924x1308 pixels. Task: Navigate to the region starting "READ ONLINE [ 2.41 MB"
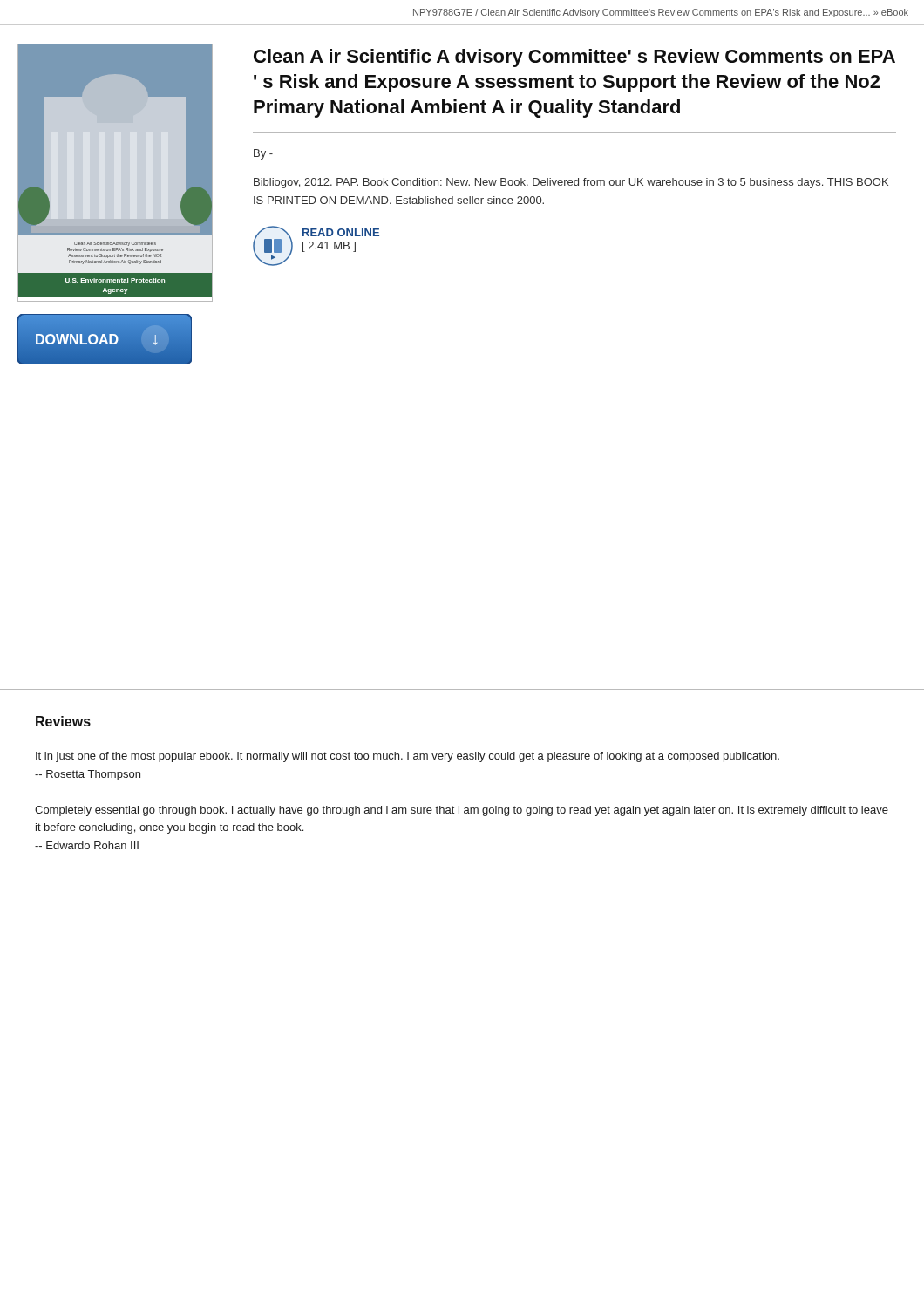[x=341, y=239]
